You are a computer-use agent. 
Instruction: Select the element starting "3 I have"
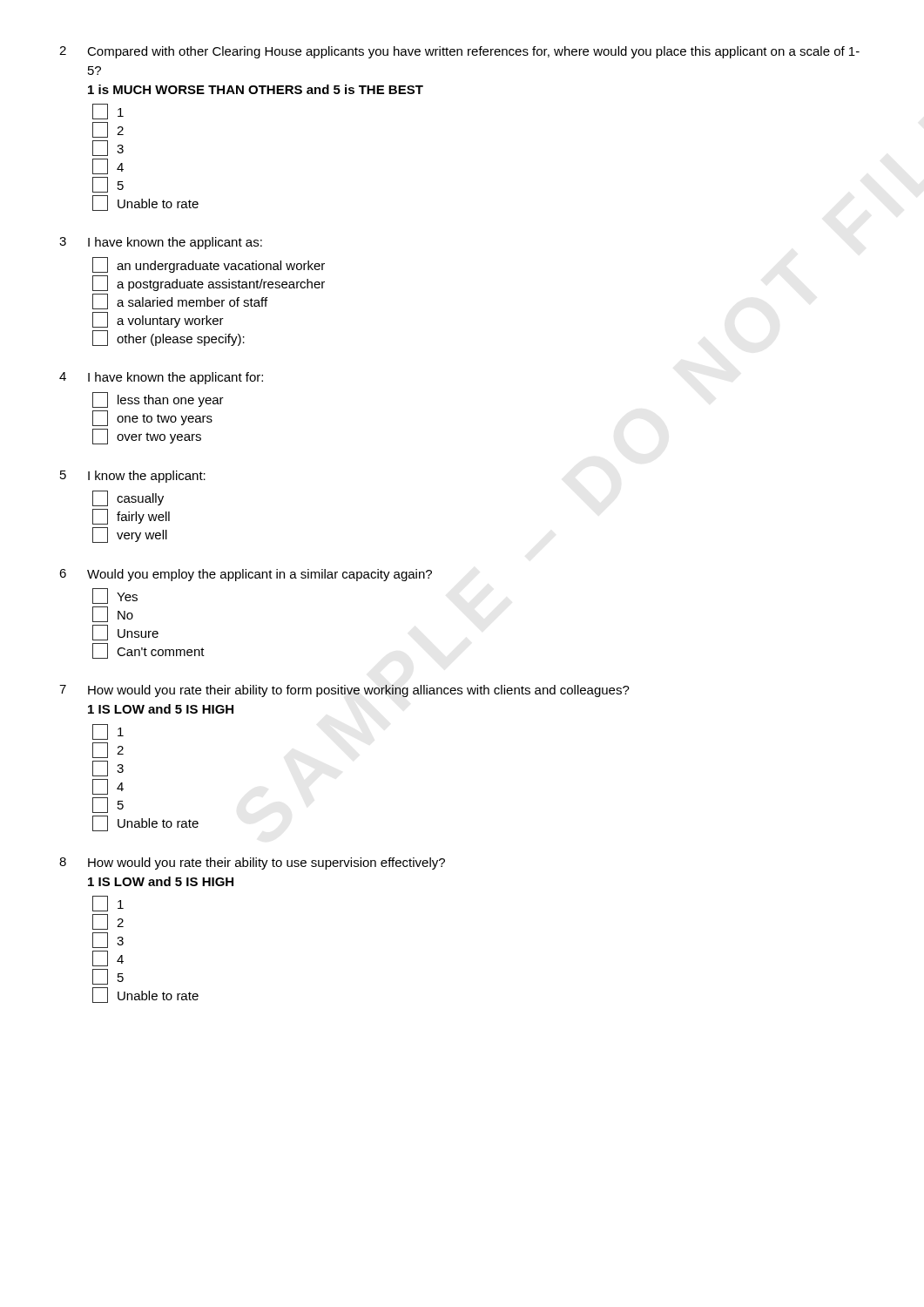pyautogui.click(x=161, y=243)
